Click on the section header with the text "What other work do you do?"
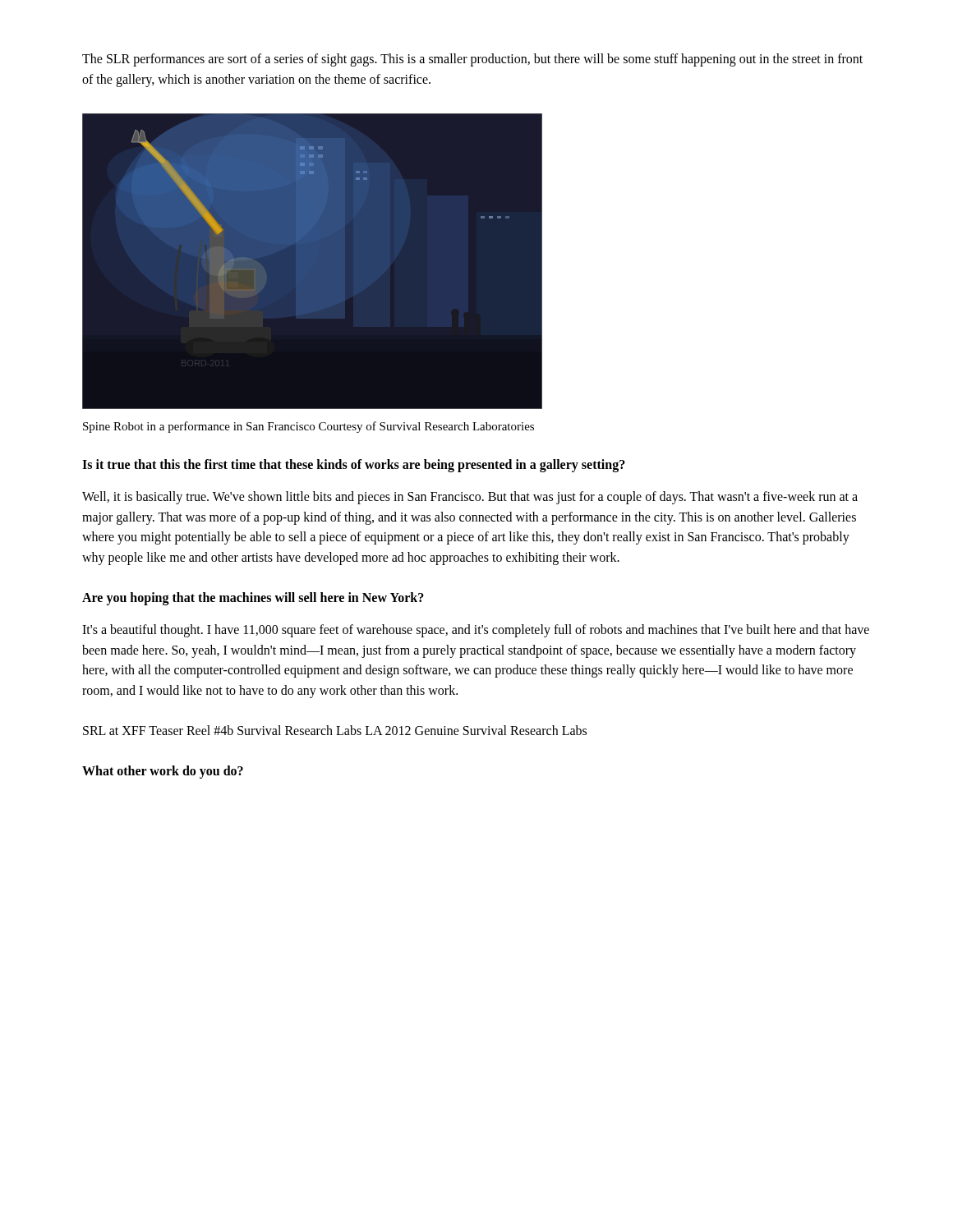953x1232 pixels. point(163,771)
